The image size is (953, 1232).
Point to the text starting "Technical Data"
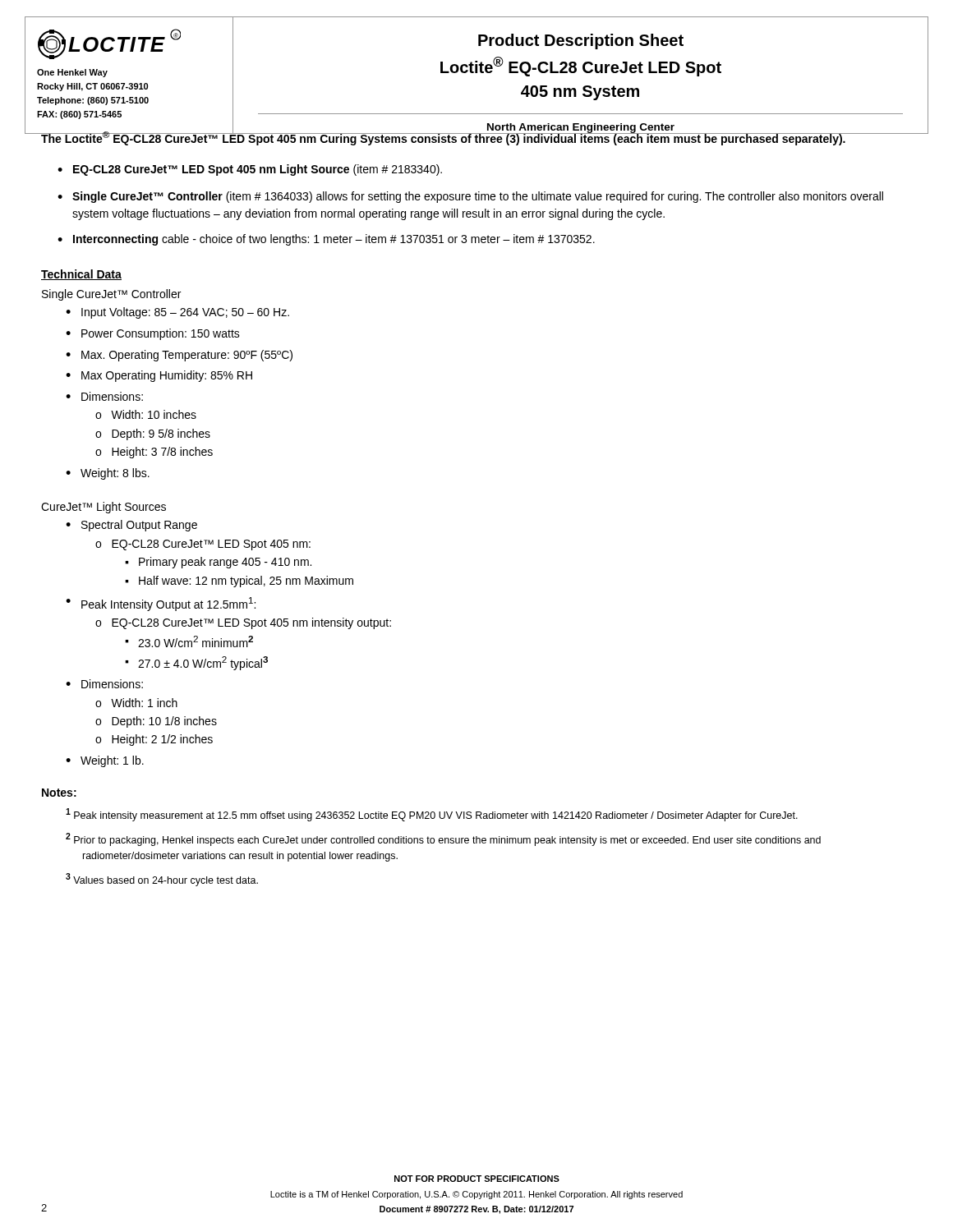coord(81,275)
